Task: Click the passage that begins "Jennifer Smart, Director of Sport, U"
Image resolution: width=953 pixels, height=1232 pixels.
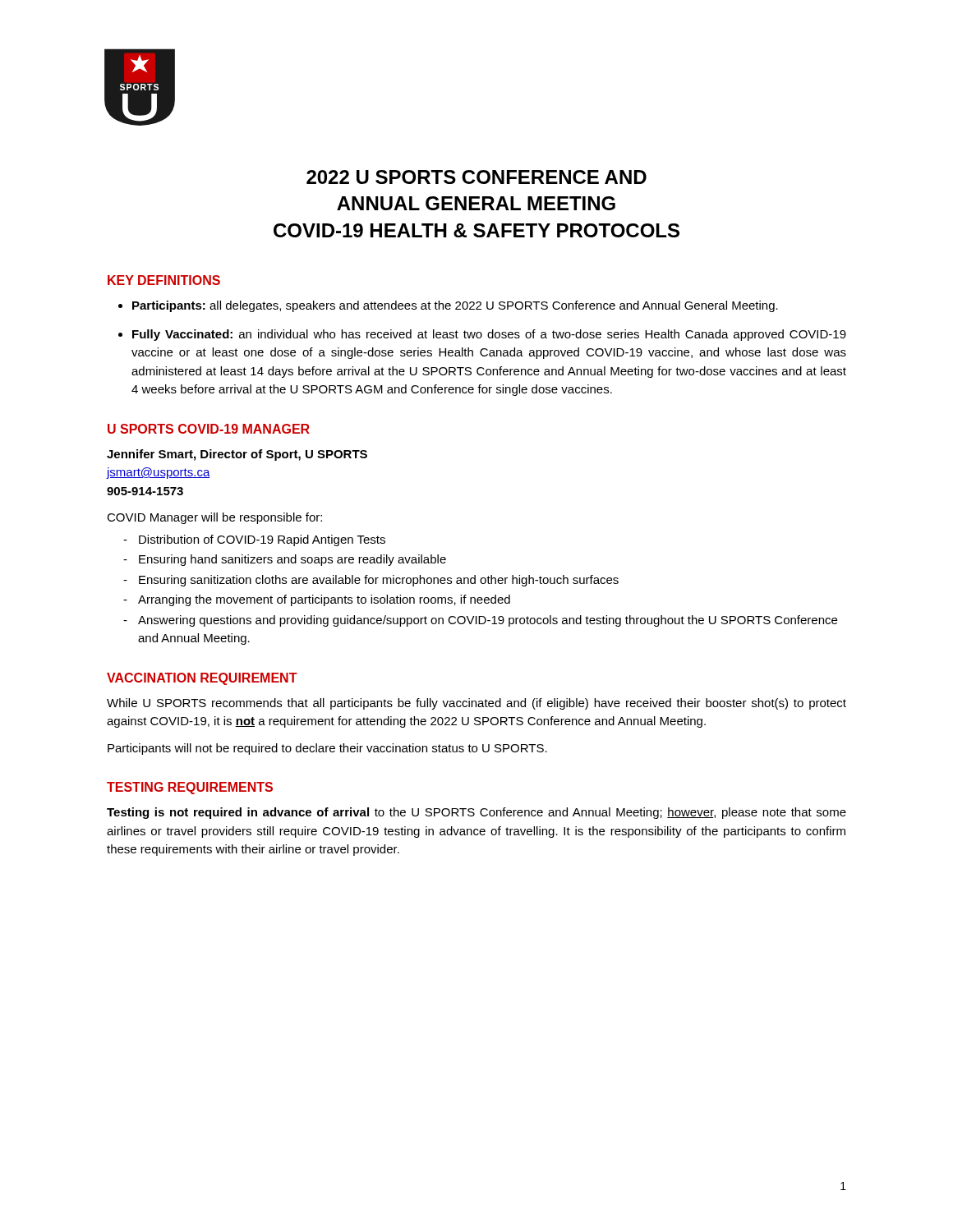Action: tap(237, 455)
